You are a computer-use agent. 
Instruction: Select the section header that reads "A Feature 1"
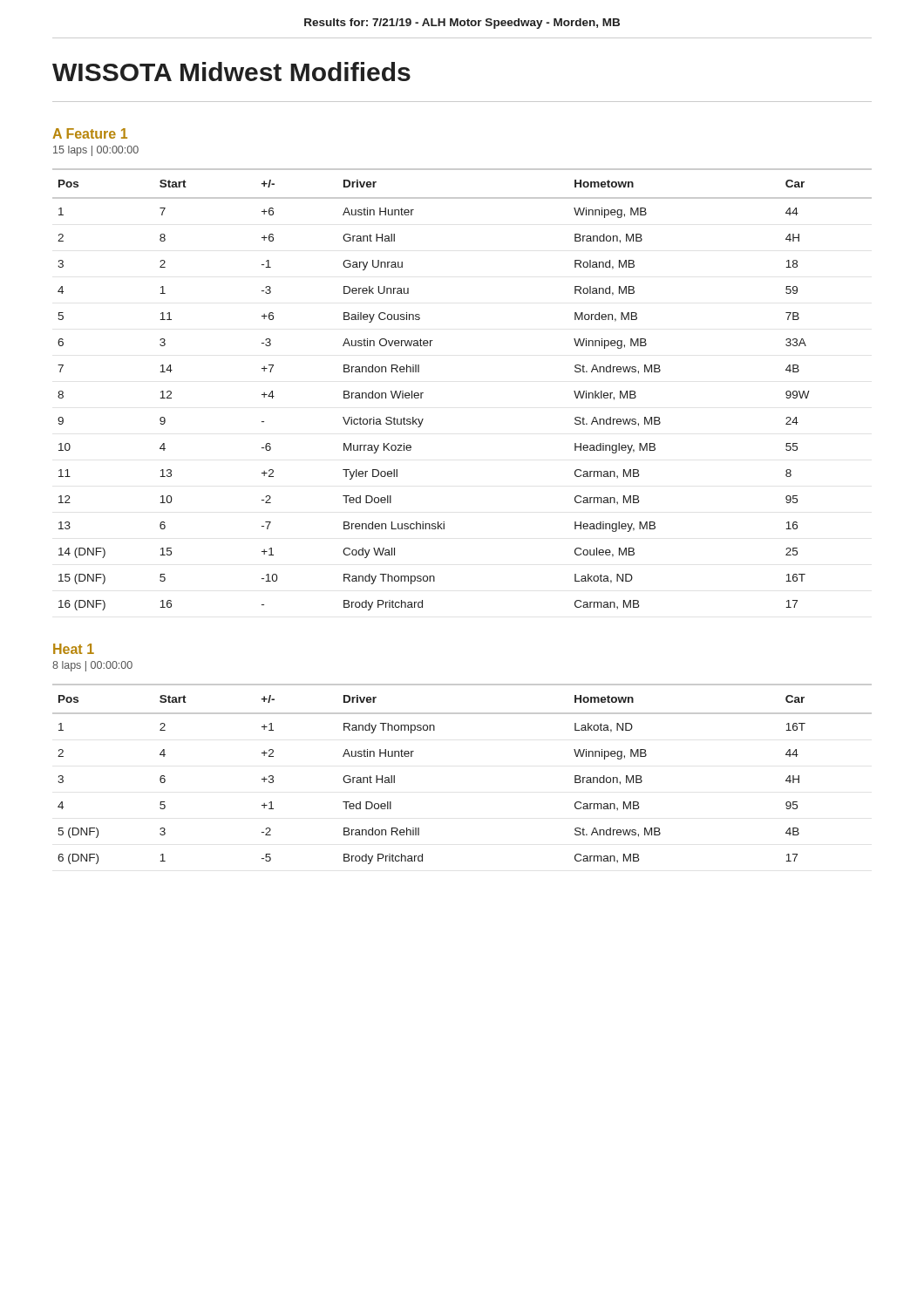pos(90,134)
